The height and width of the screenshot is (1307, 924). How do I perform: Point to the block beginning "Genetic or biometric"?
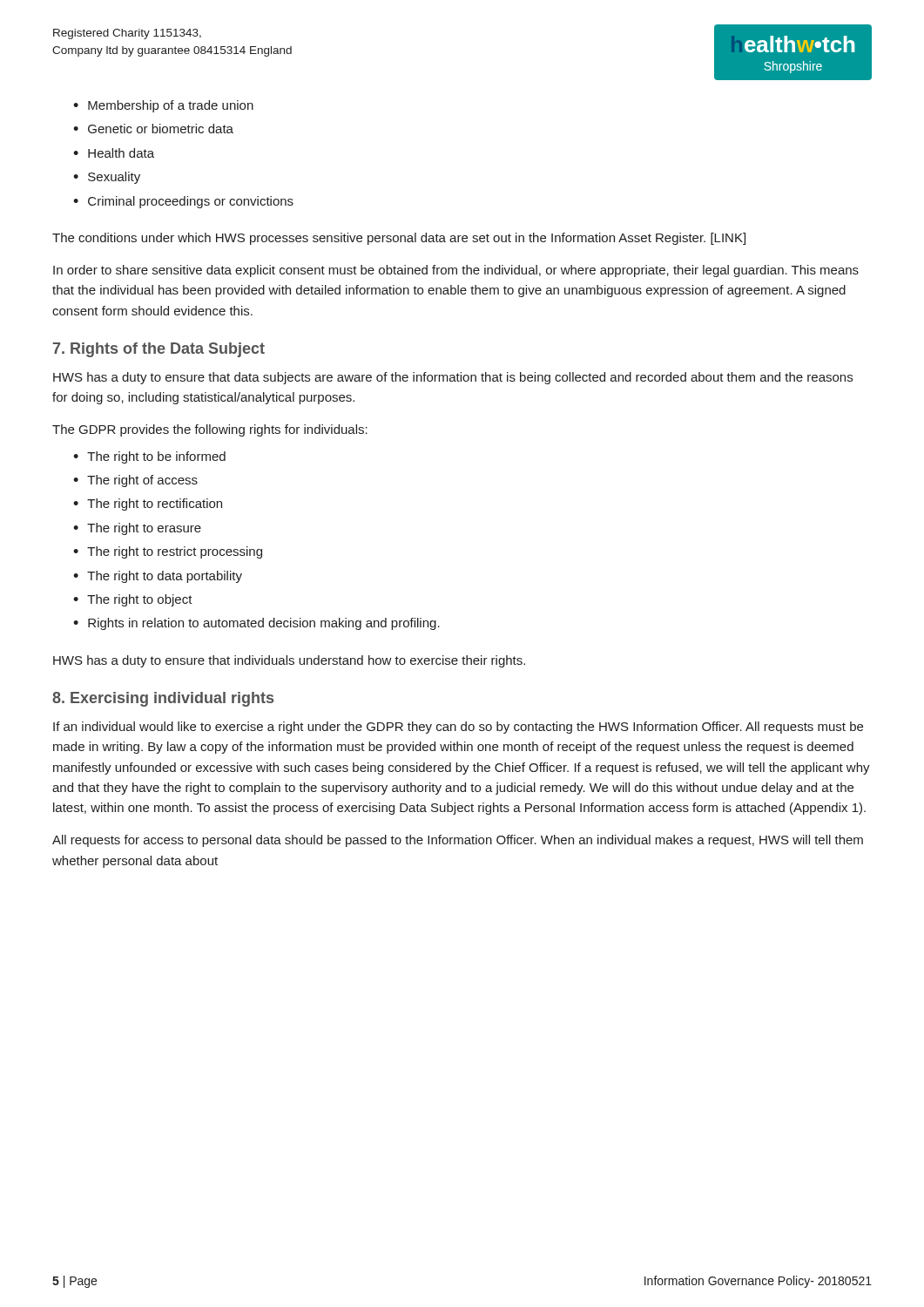point(160,129)
